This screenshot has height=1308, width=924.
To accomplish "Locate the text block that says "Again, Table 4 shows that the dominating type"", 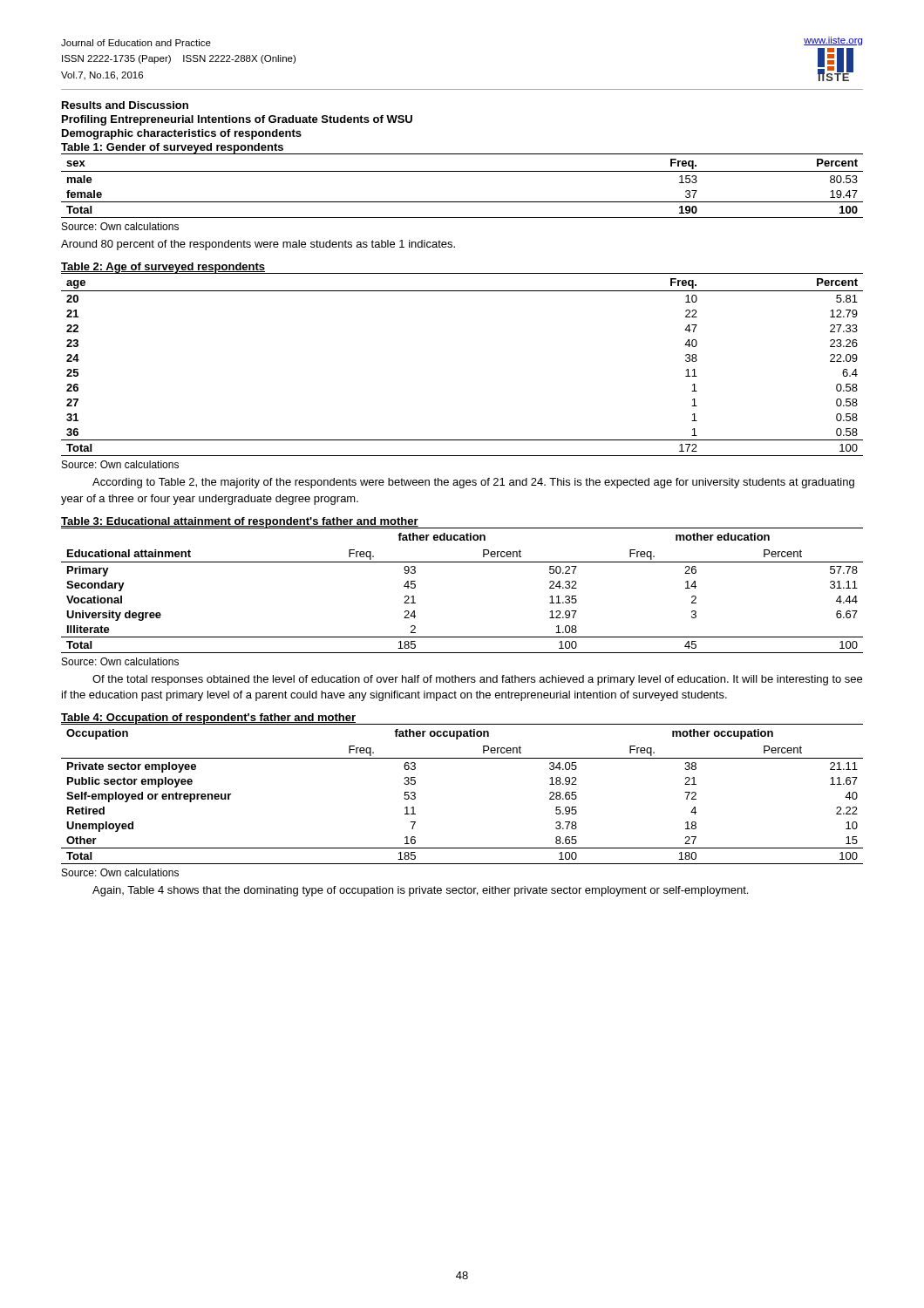I will tap(421, 890).
